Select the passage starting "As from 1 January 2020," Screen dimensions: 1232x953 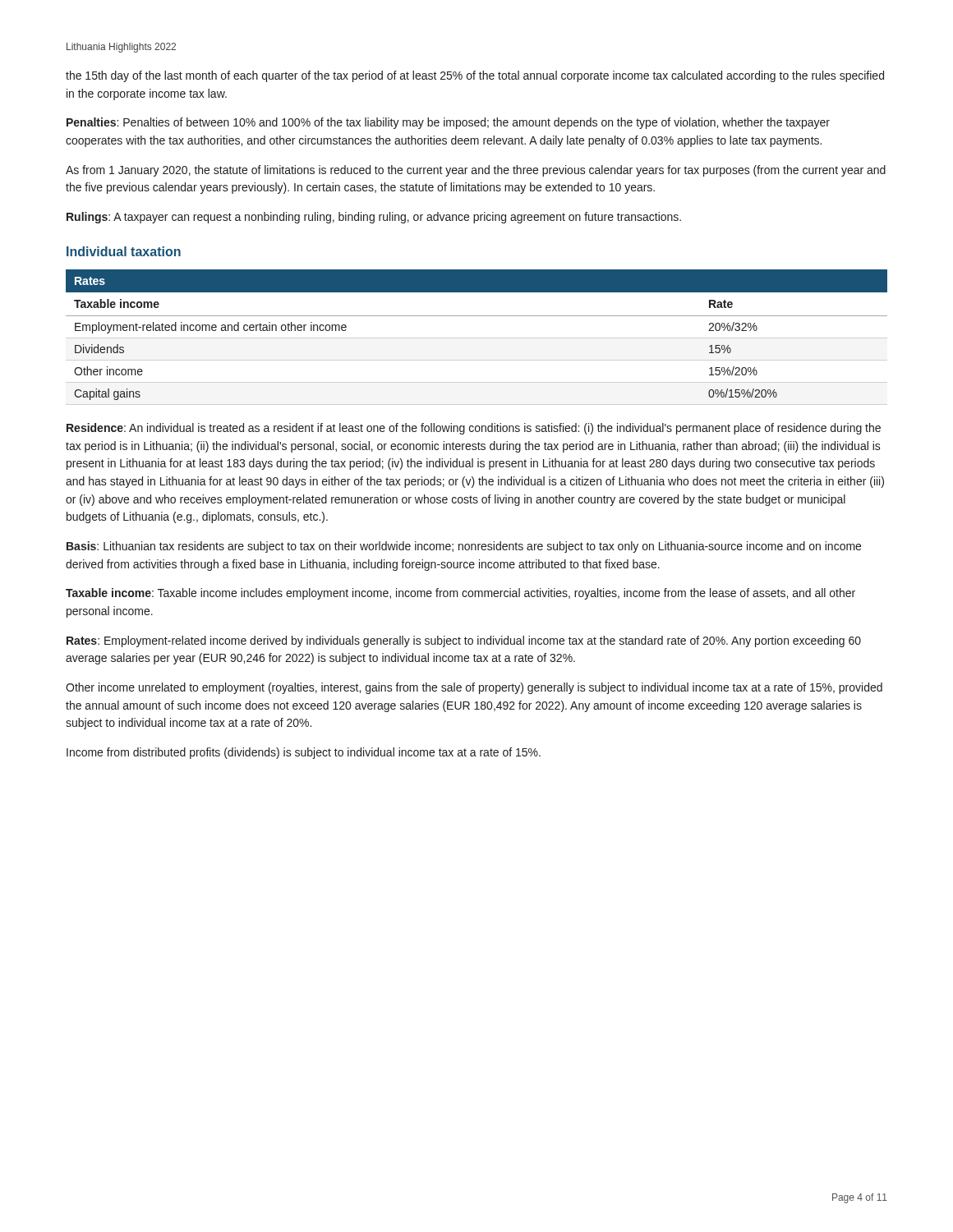[x=476, y=179]
